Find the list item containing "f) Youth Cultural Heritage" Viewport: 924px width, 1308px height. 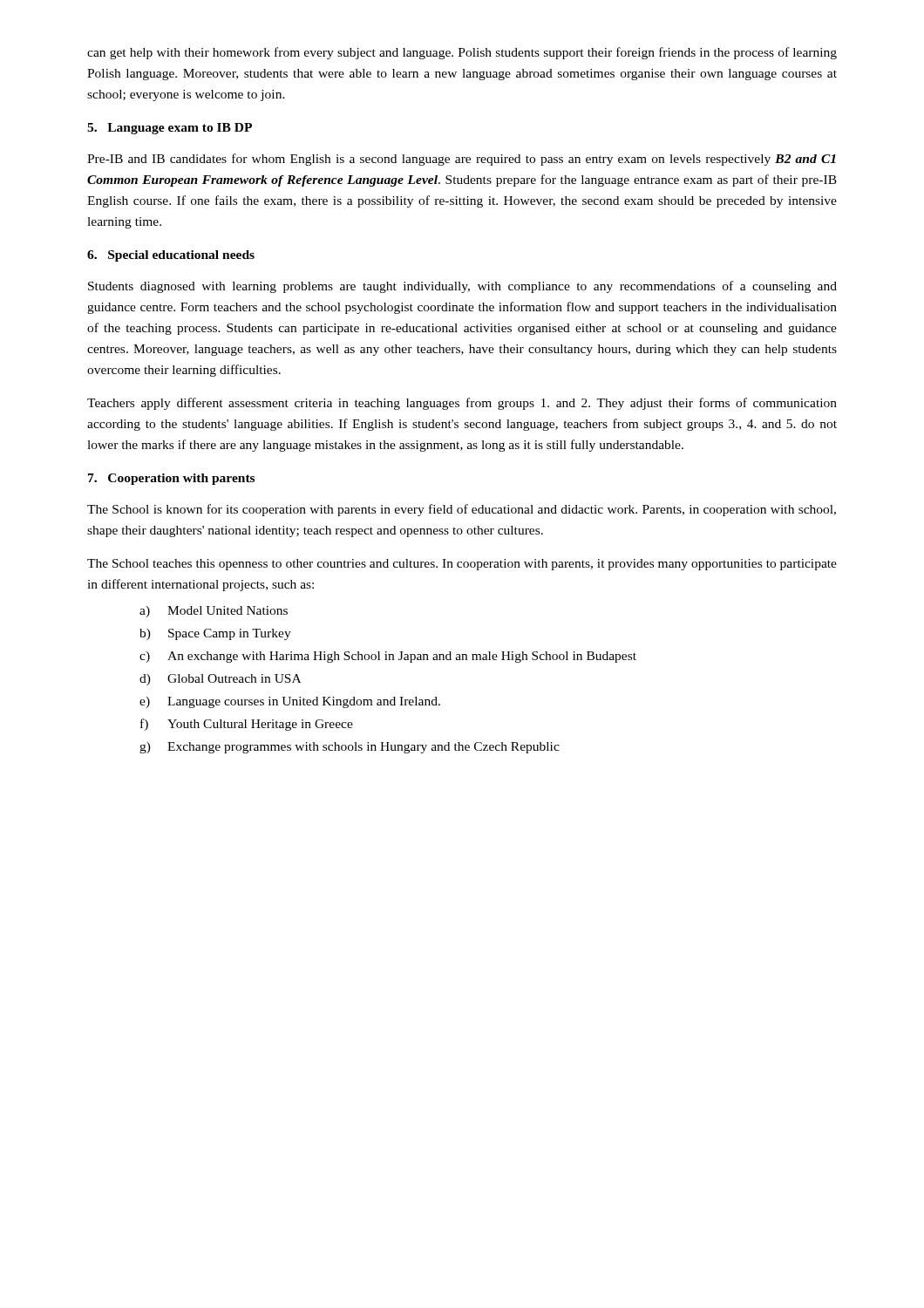247,725
